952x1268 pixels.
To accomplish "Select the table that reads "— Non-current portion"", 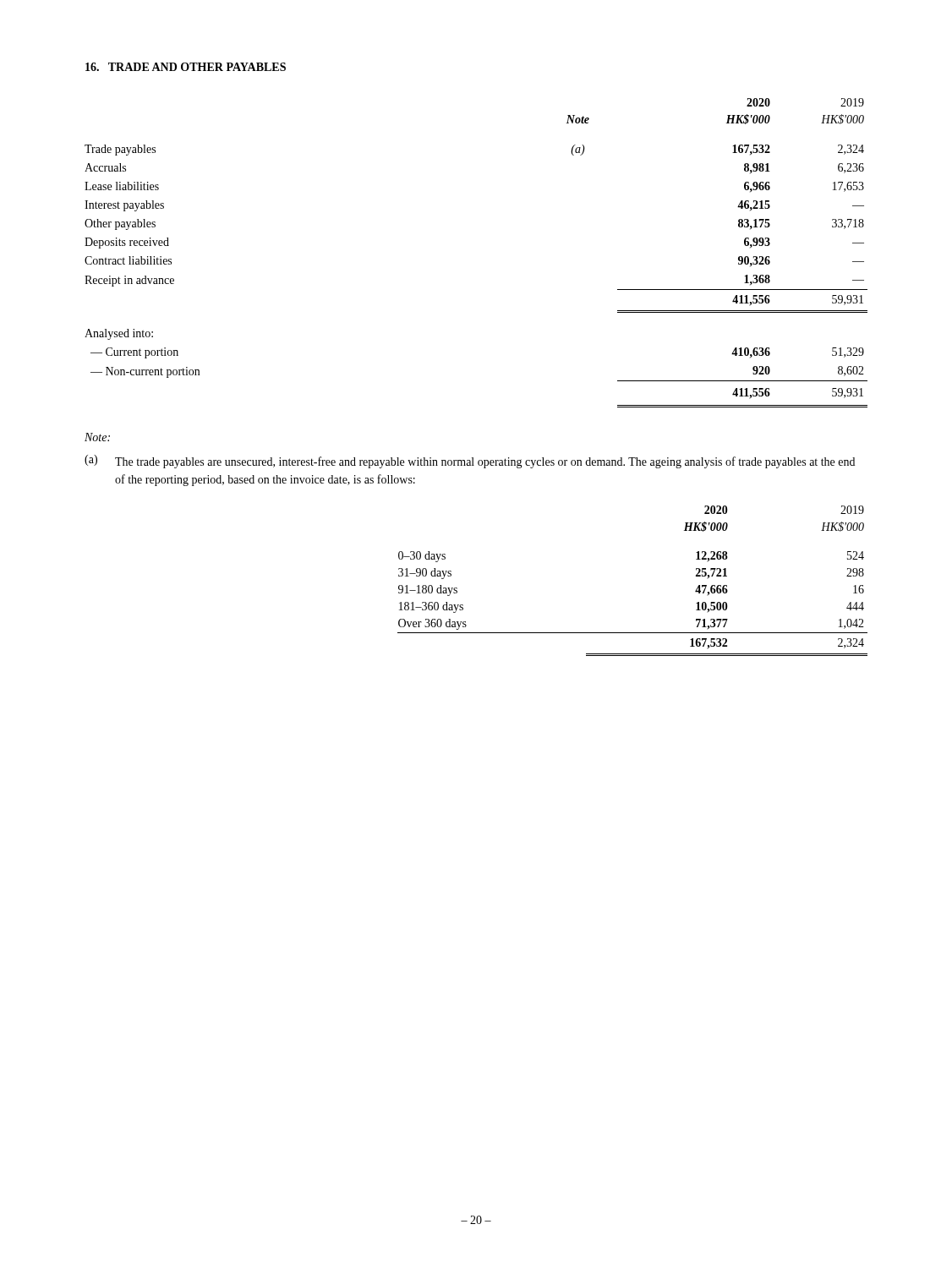I will (x=476, y=251).
